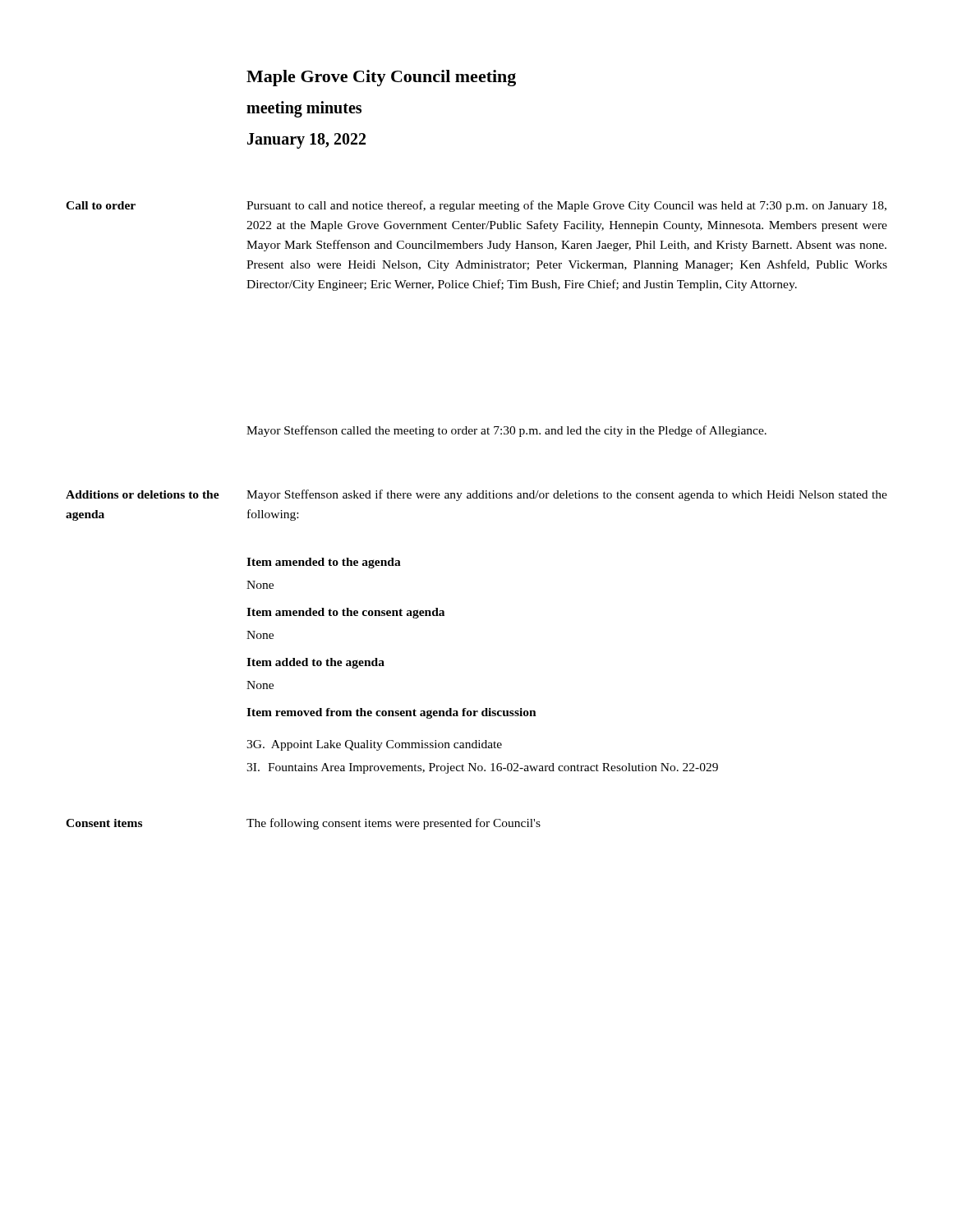The width and height of the screenshot is (953, 1232).
Task: Select the list item that says "3I.Fountains Area Improvements, Project"
Action: point(482,767)
